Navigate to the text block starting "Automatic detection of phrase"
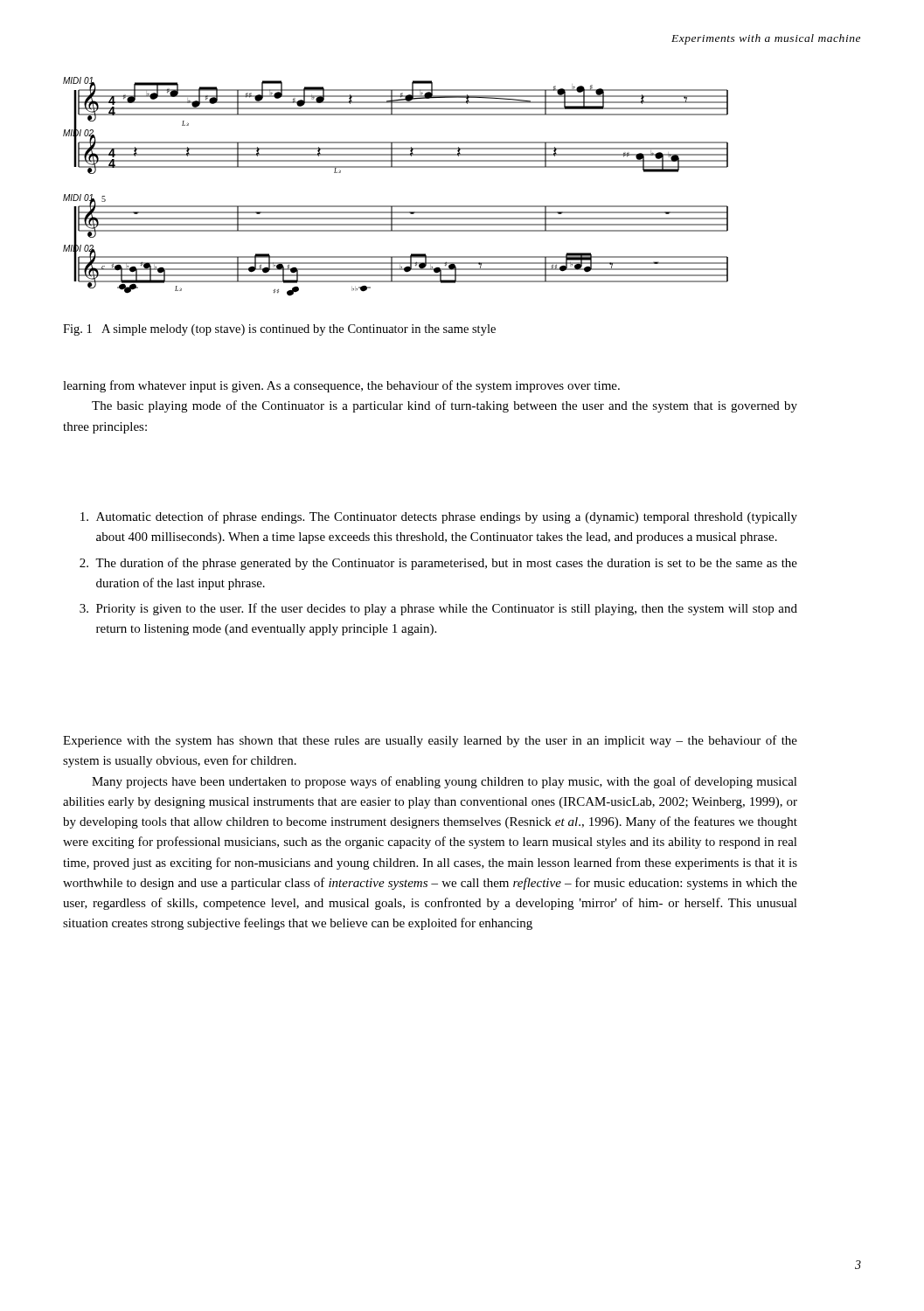Viewport: 924px width, 1311px height. pyautogui.click(x=430, y=527)
